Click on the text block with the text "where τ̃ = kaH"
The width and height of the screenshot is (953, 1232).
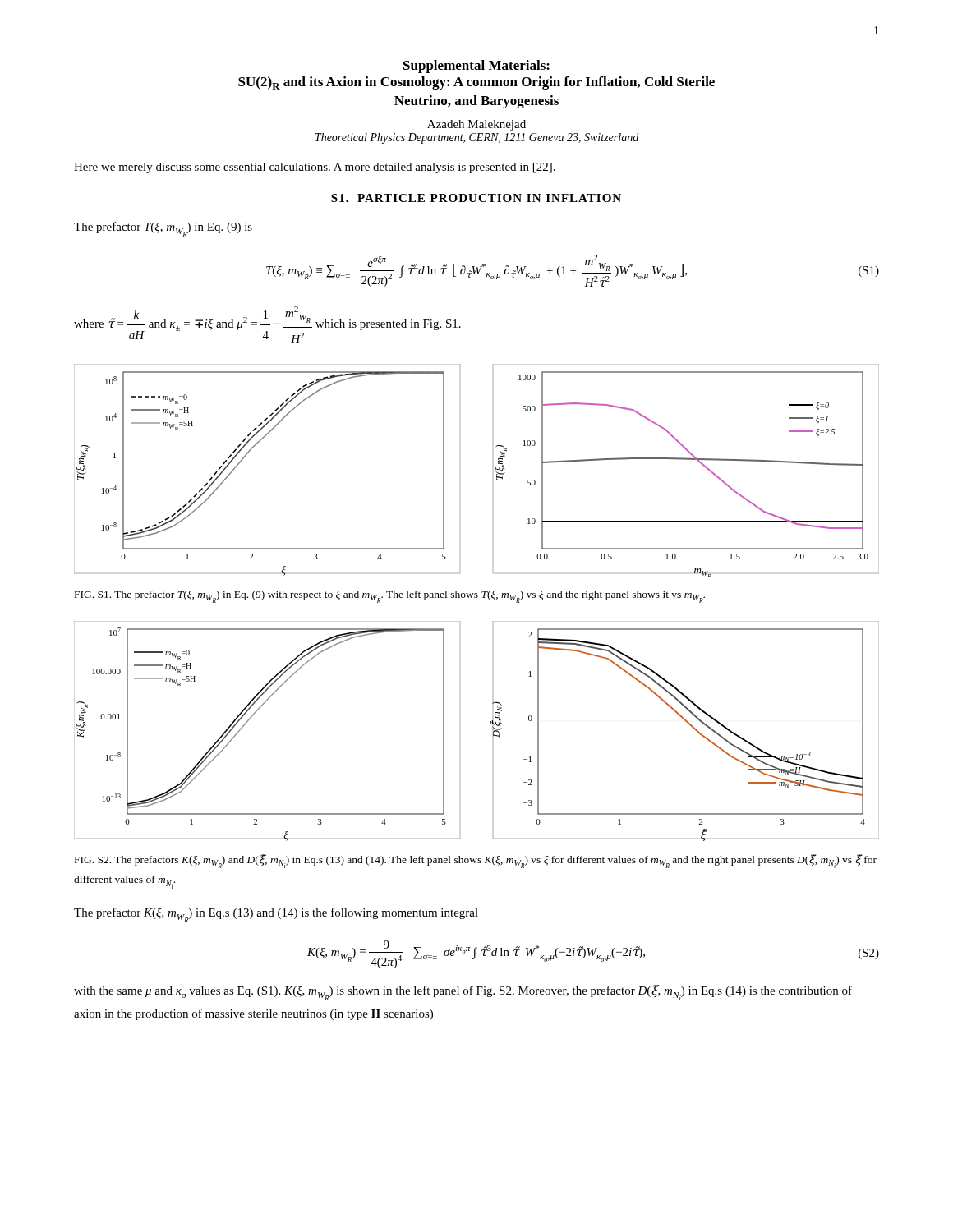pos(268,325)
